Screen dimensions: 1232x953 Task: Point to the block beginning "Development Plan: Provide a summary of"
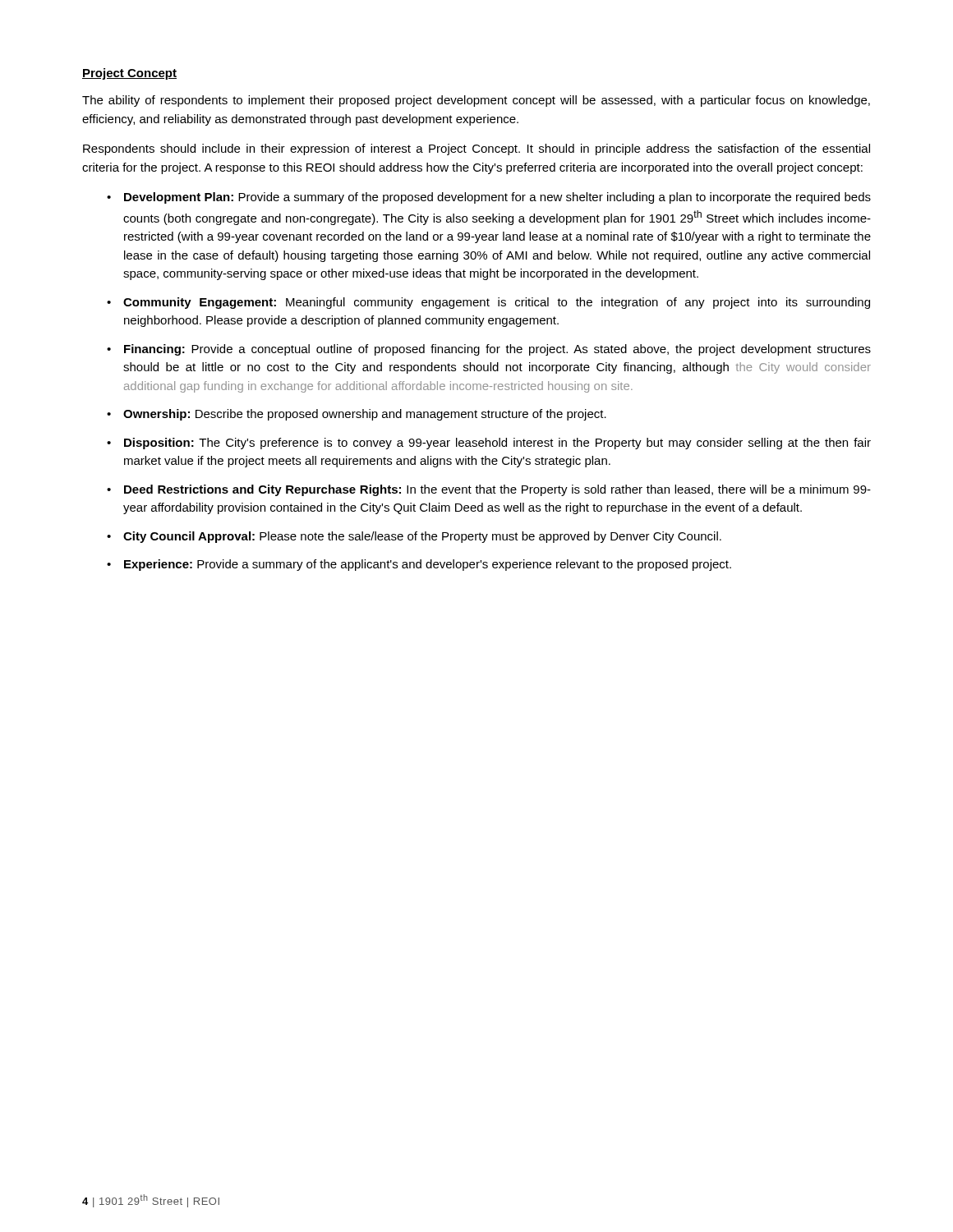(497, 235)
